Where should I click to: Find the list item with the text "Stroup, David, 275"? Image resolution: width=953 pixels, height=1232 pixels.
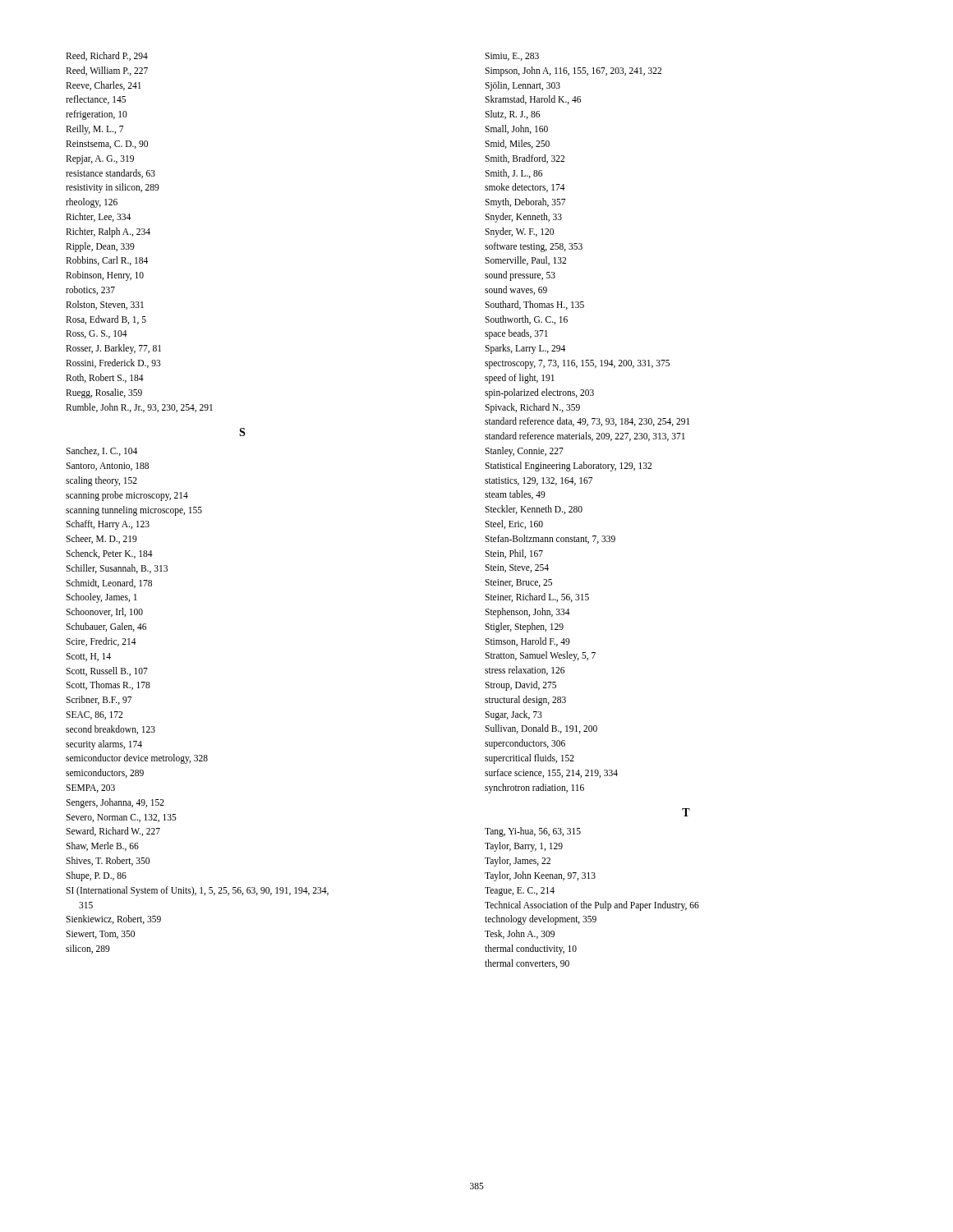[x=521, y=685]
